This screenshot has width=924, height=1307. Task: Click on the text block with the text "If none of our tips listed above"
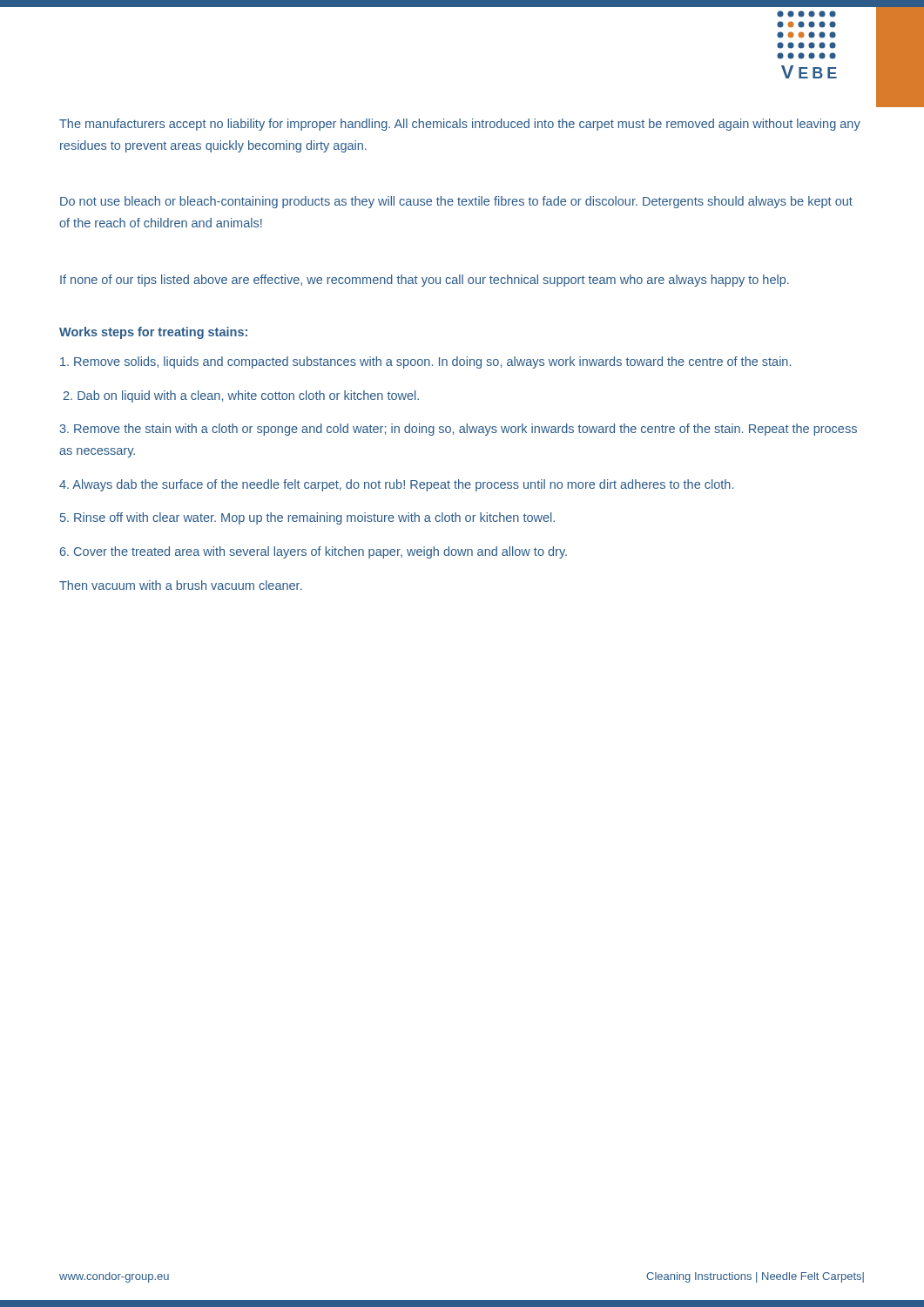[x=424, y=279]
